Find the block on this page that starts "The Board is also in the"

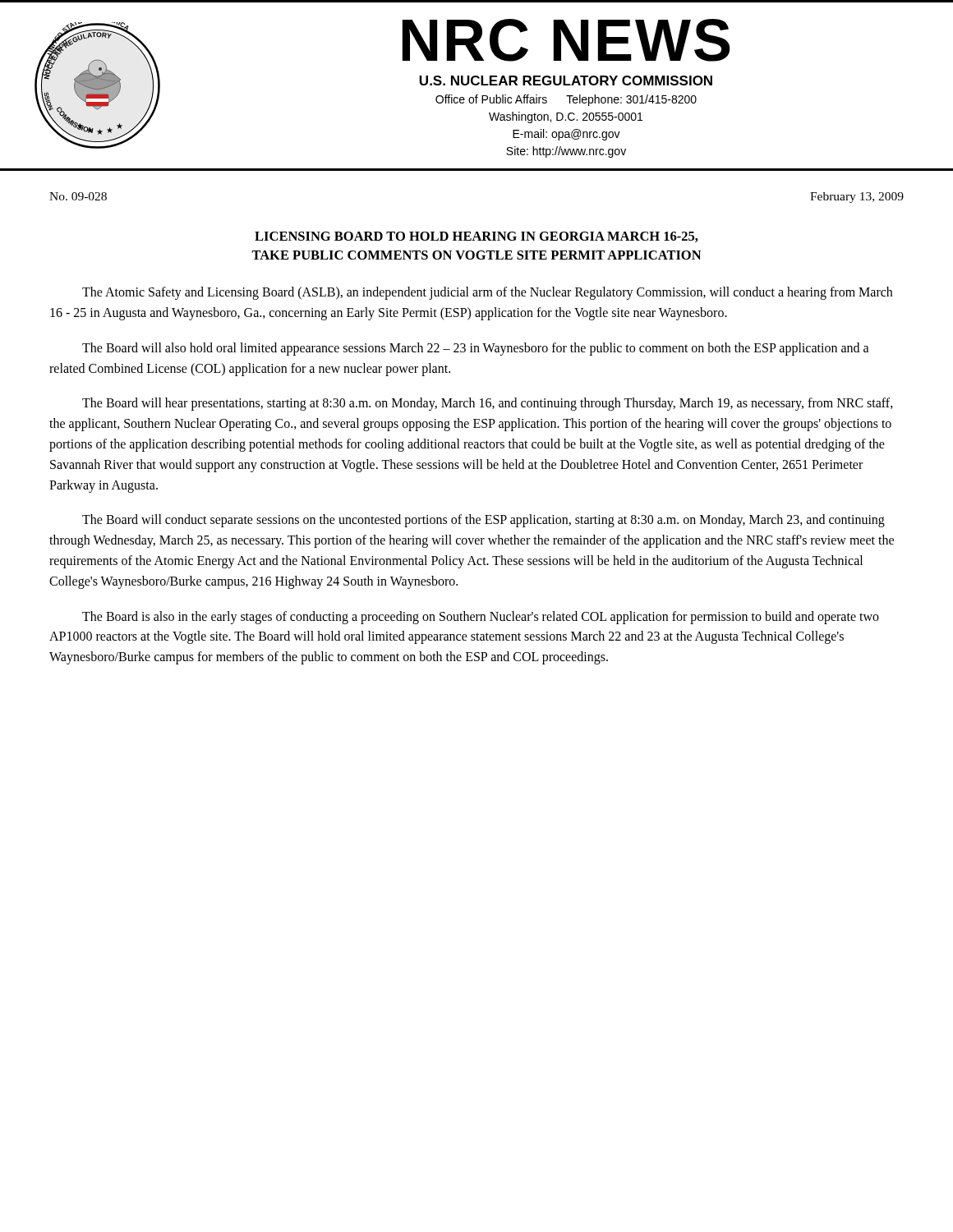[x=464, y=636]
